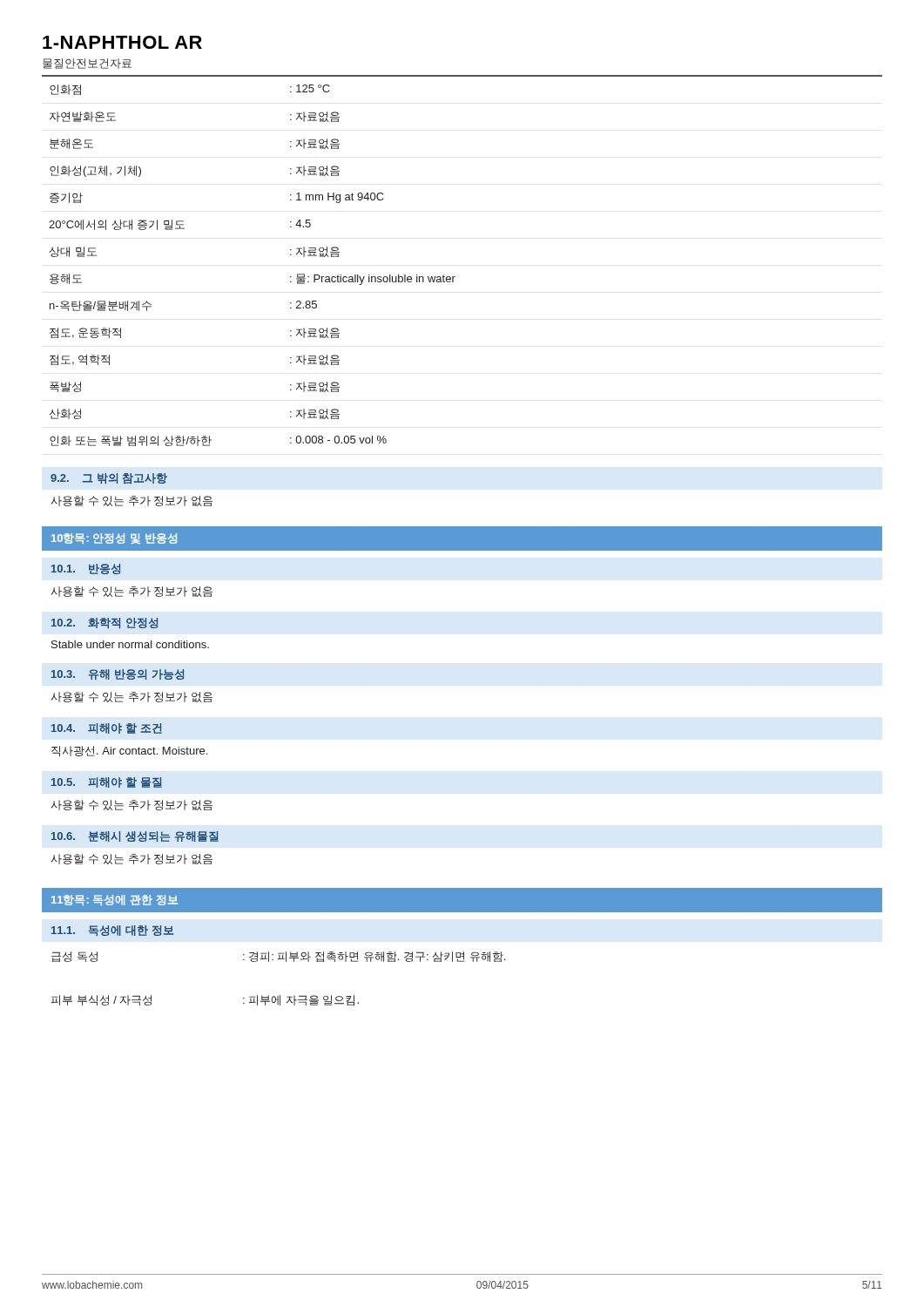Click on the section header with the text "10.6. 분해시 생성되는 유해물질"
924x1307 pixels.
pyautogui.click(x=135, y=836)
